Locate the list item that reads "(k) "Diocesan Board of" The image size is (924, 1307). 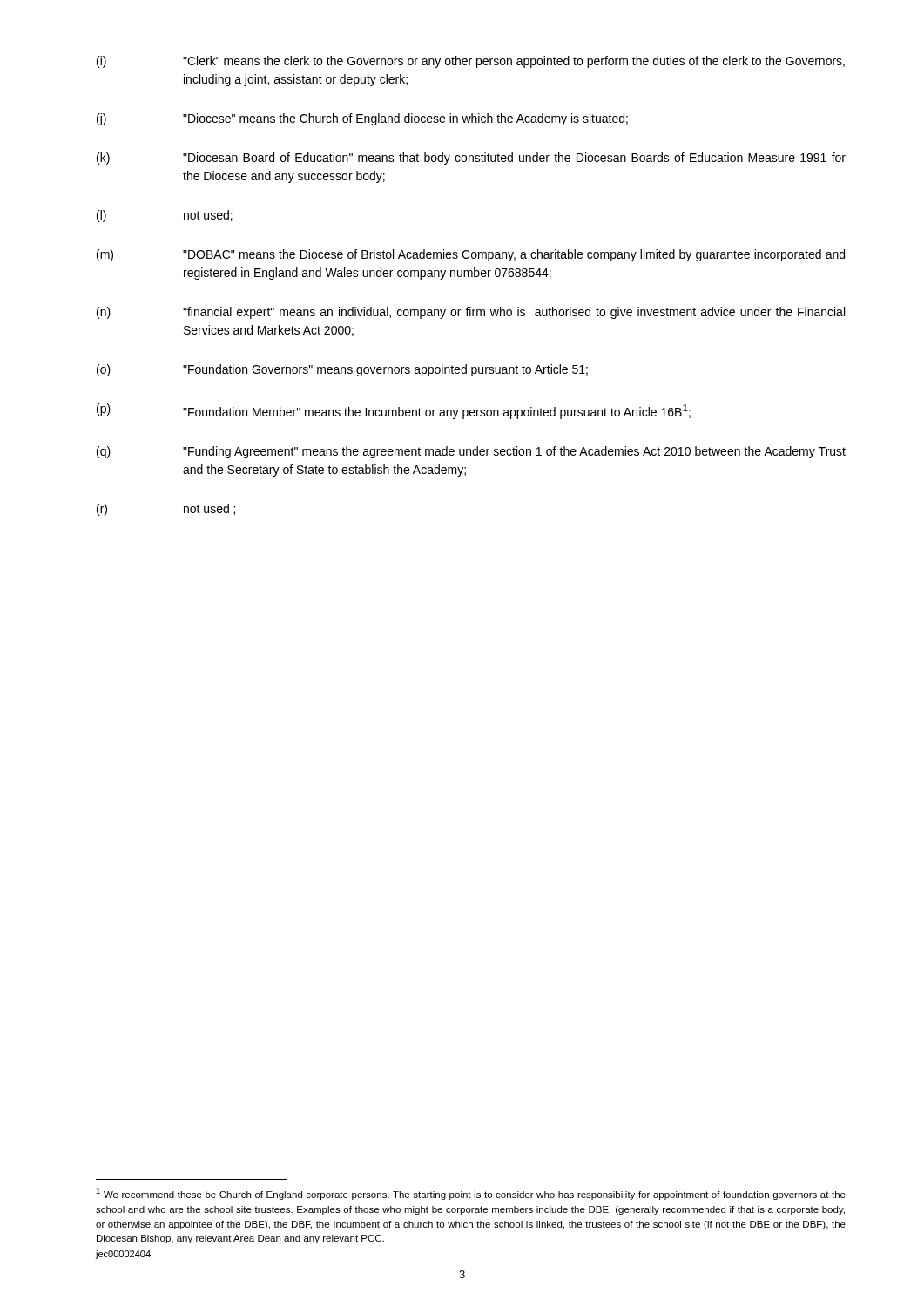471,167
